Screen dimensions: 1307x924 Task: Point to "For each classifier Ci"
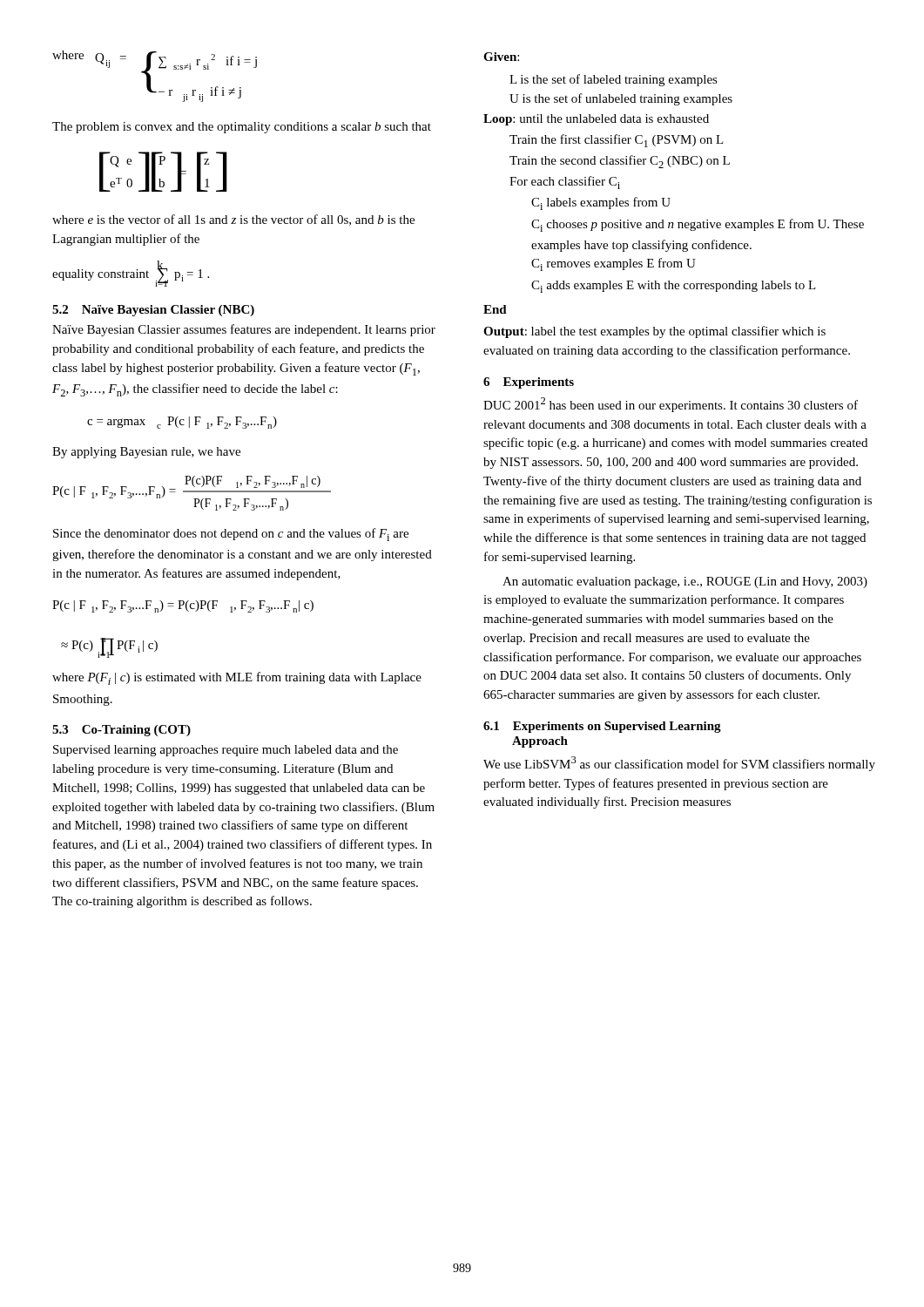[x=565, y=183]
